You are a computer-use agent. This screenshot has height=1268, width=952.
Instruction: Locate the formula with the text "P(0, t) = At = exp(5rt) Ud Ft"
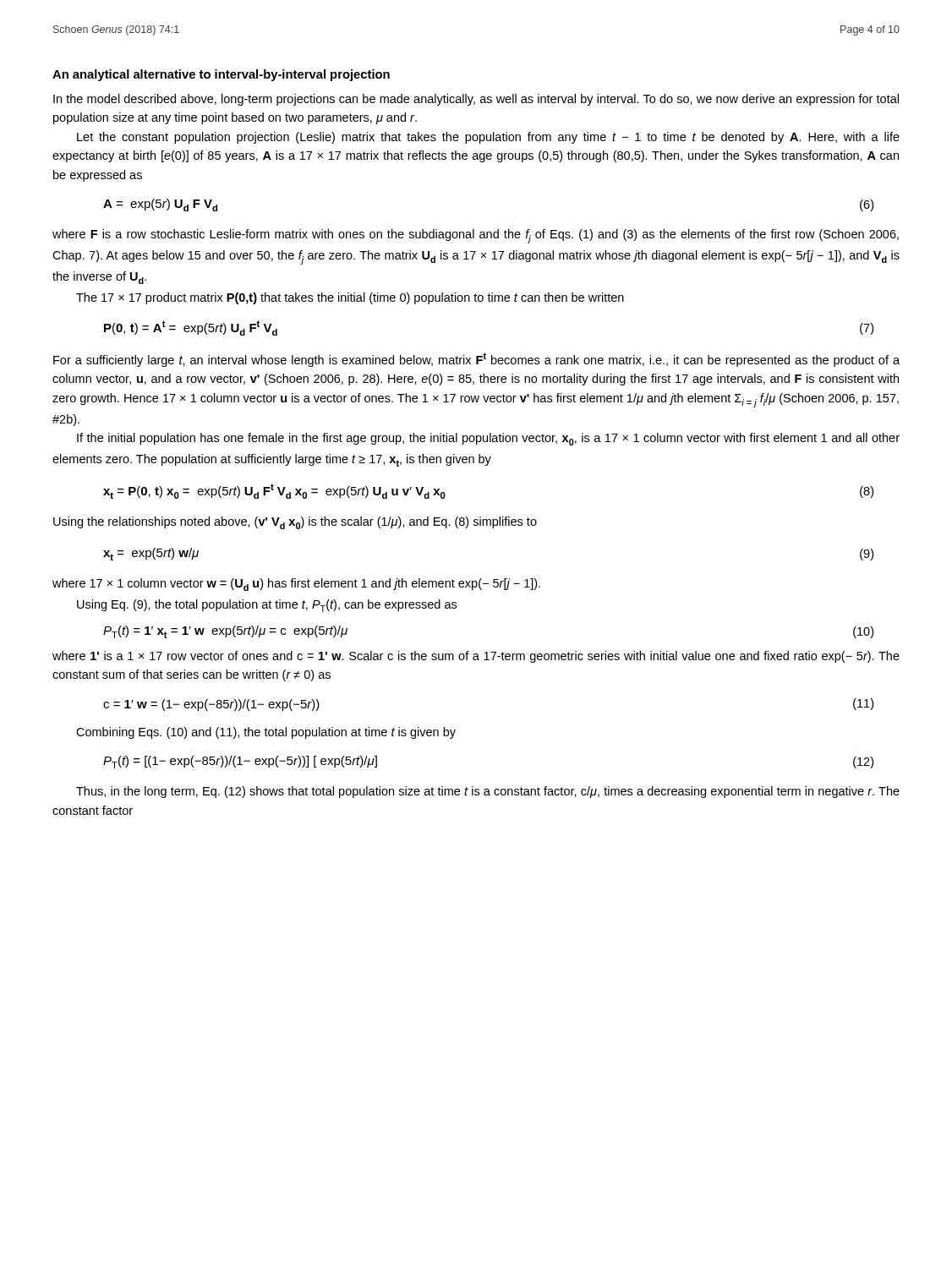(190, 328)
